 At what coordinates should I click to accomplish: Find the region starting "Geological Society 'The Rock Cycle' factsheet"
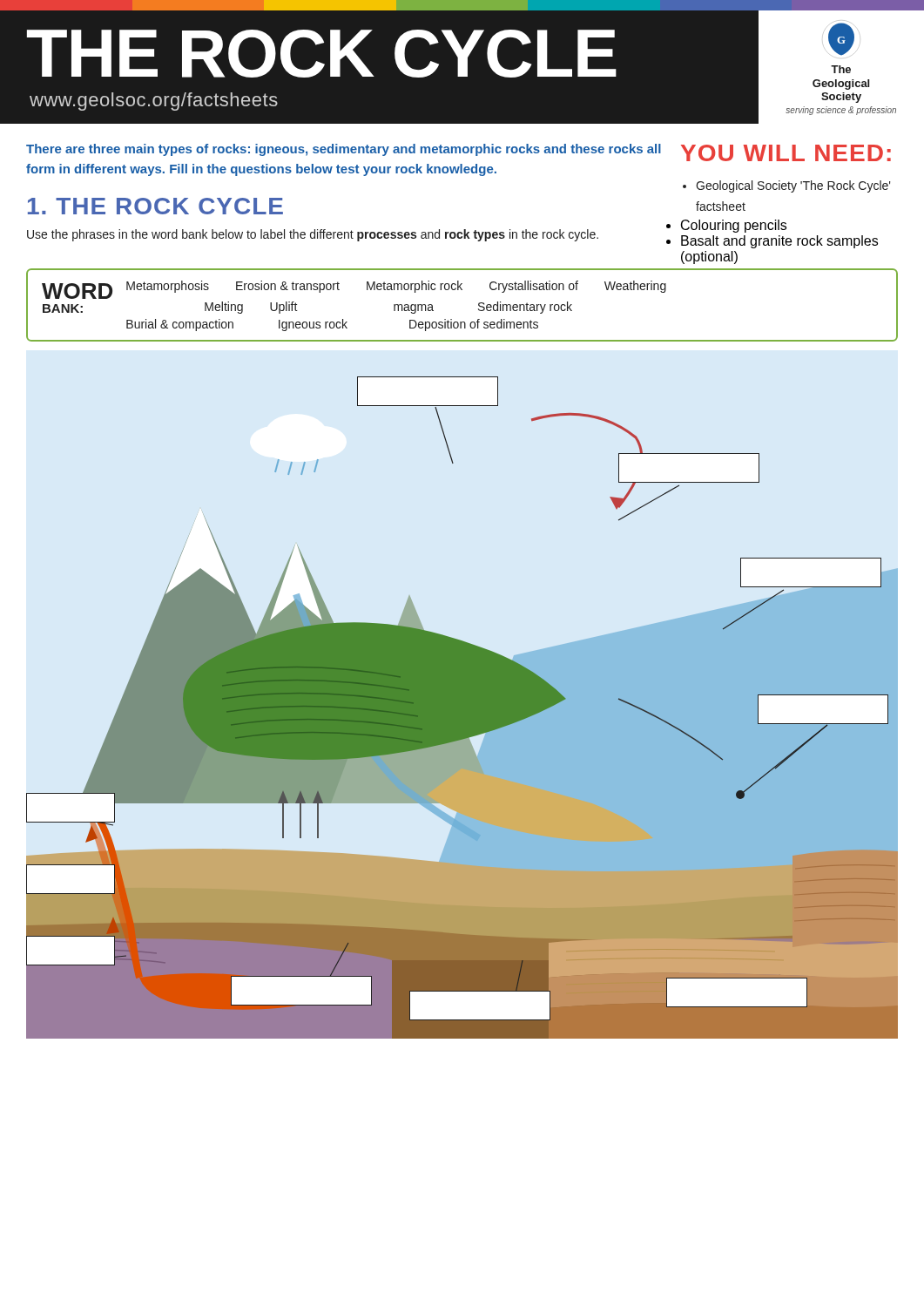(789, 197)
